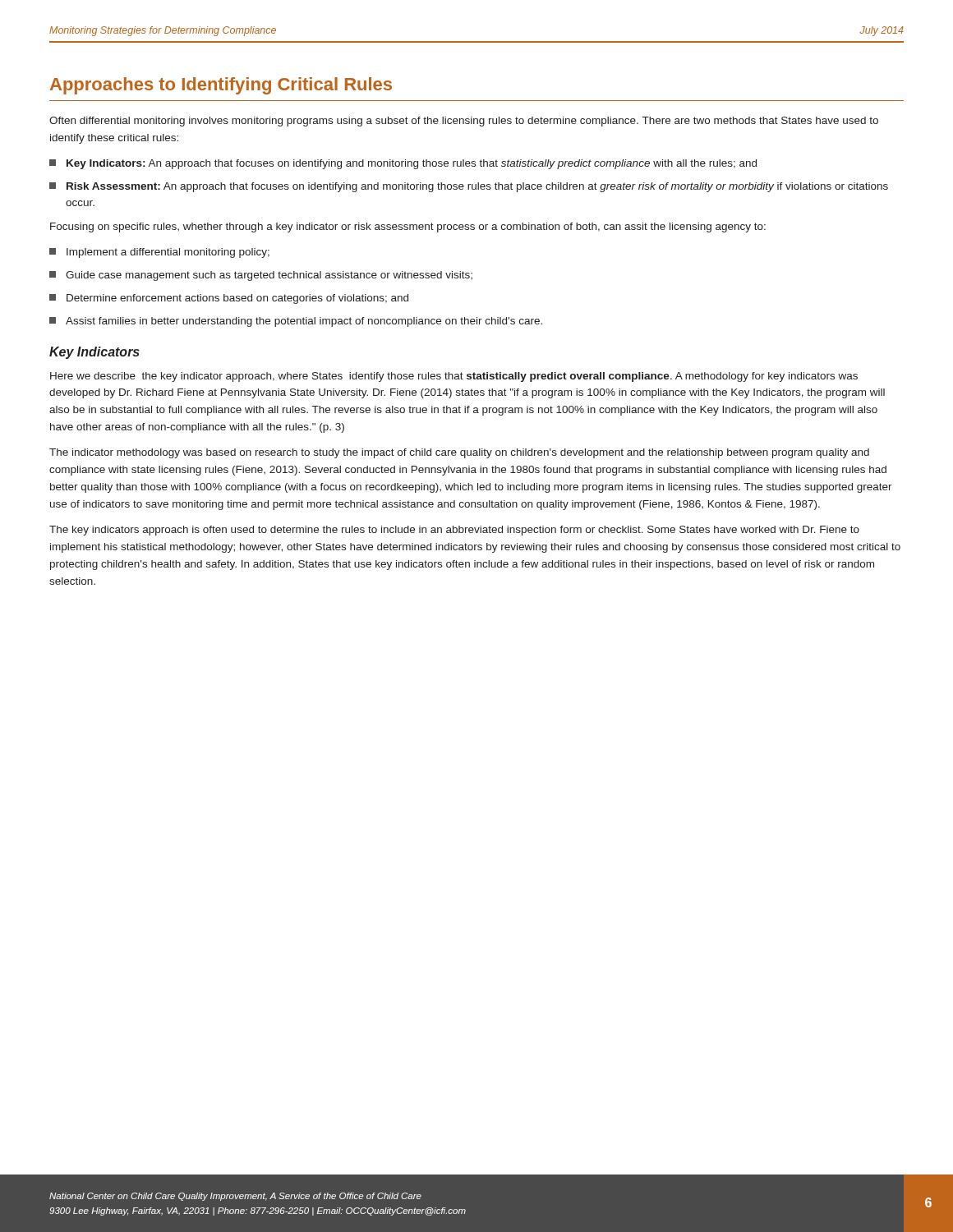Locate the text starting "Risk Assessment: An approach that focuses"
Viewport: 953px width, 1232px height.
coord(476,195)
